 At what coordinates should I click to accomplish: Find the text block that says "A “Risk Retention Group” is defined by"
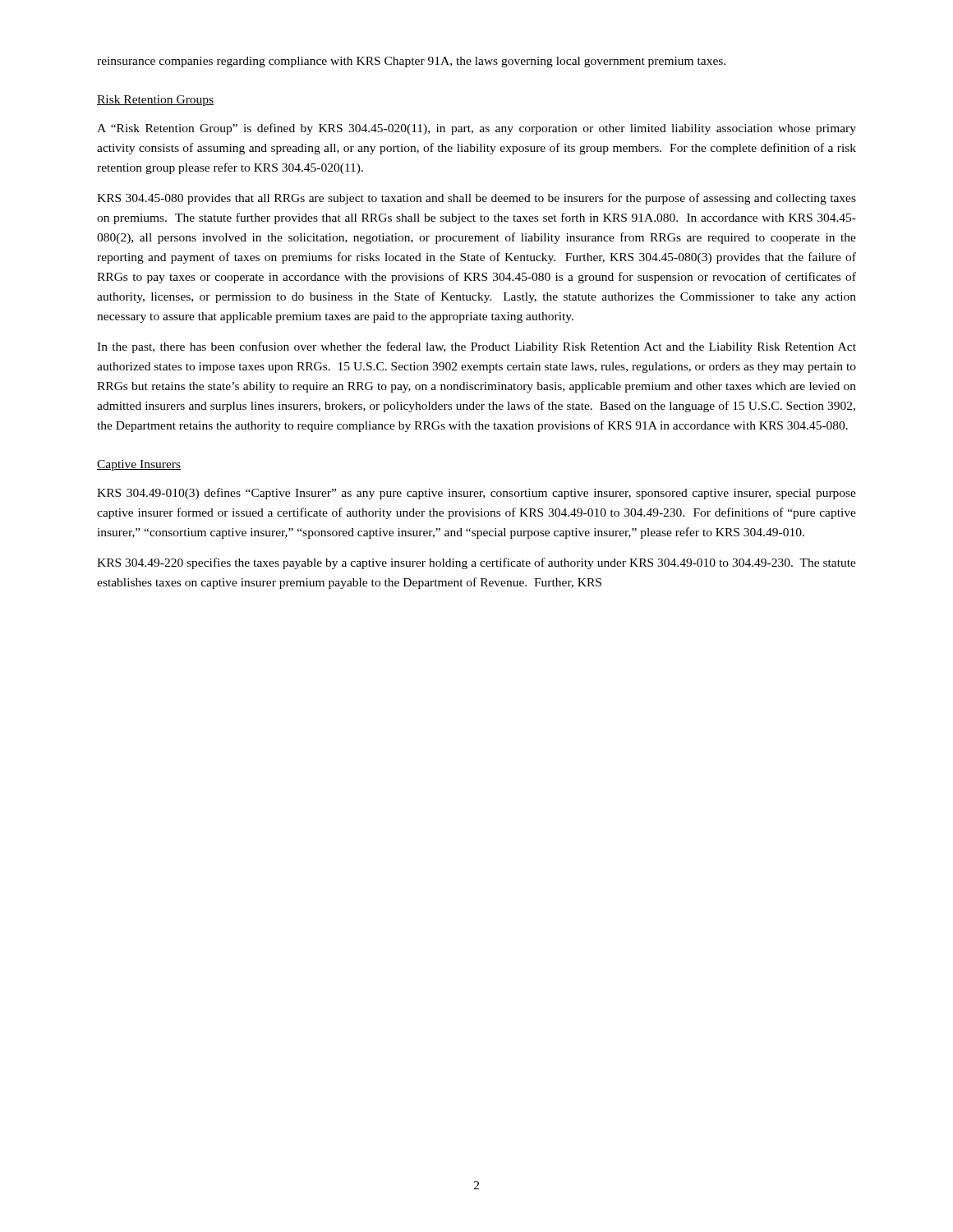[476, 148]
